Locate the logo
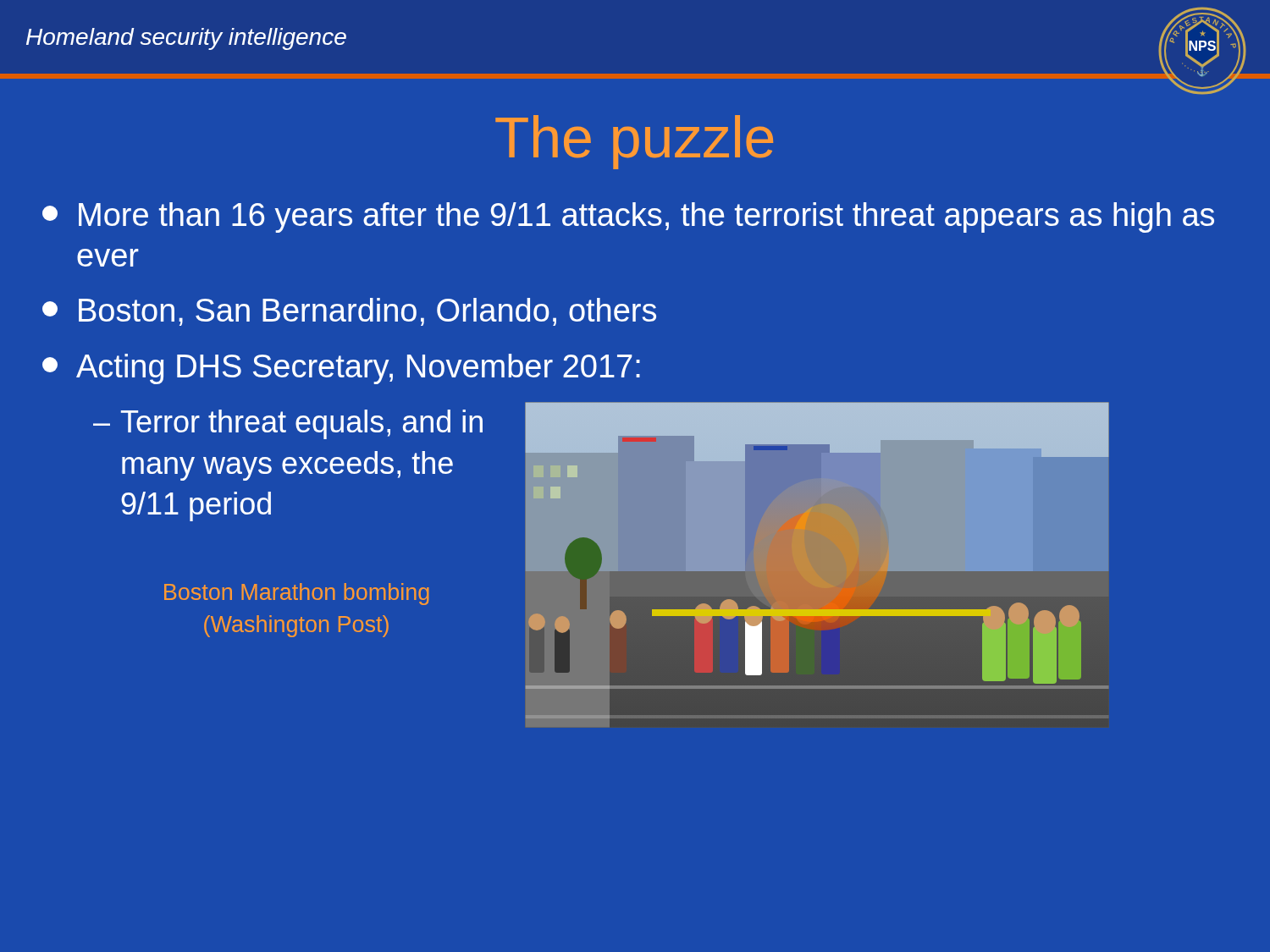1270x952 pixels. [x=1202, y=51]
